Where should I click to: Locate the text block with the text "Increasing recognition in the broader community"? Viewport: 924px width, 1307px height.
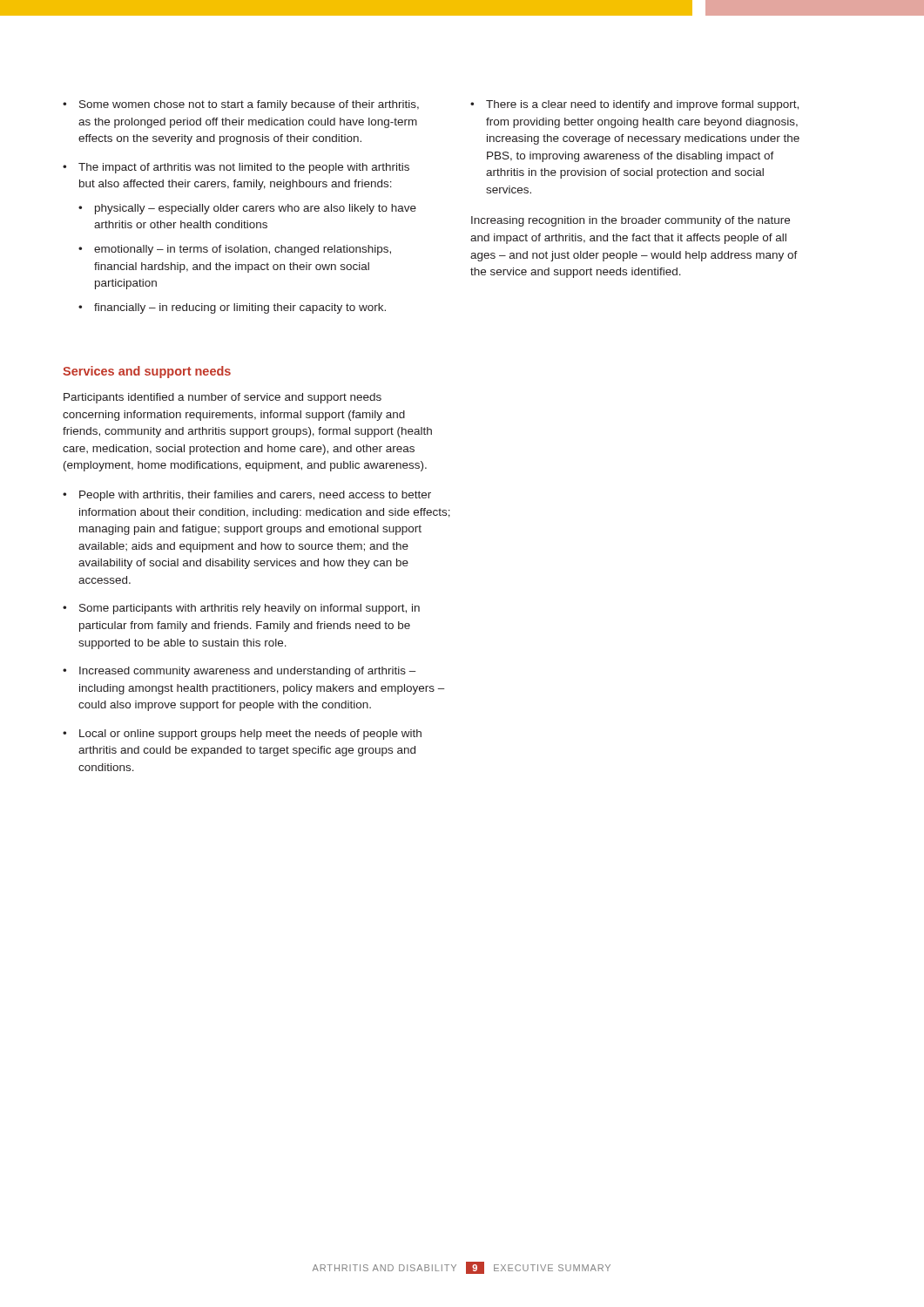pyautogui.click(x=634, y=246)
